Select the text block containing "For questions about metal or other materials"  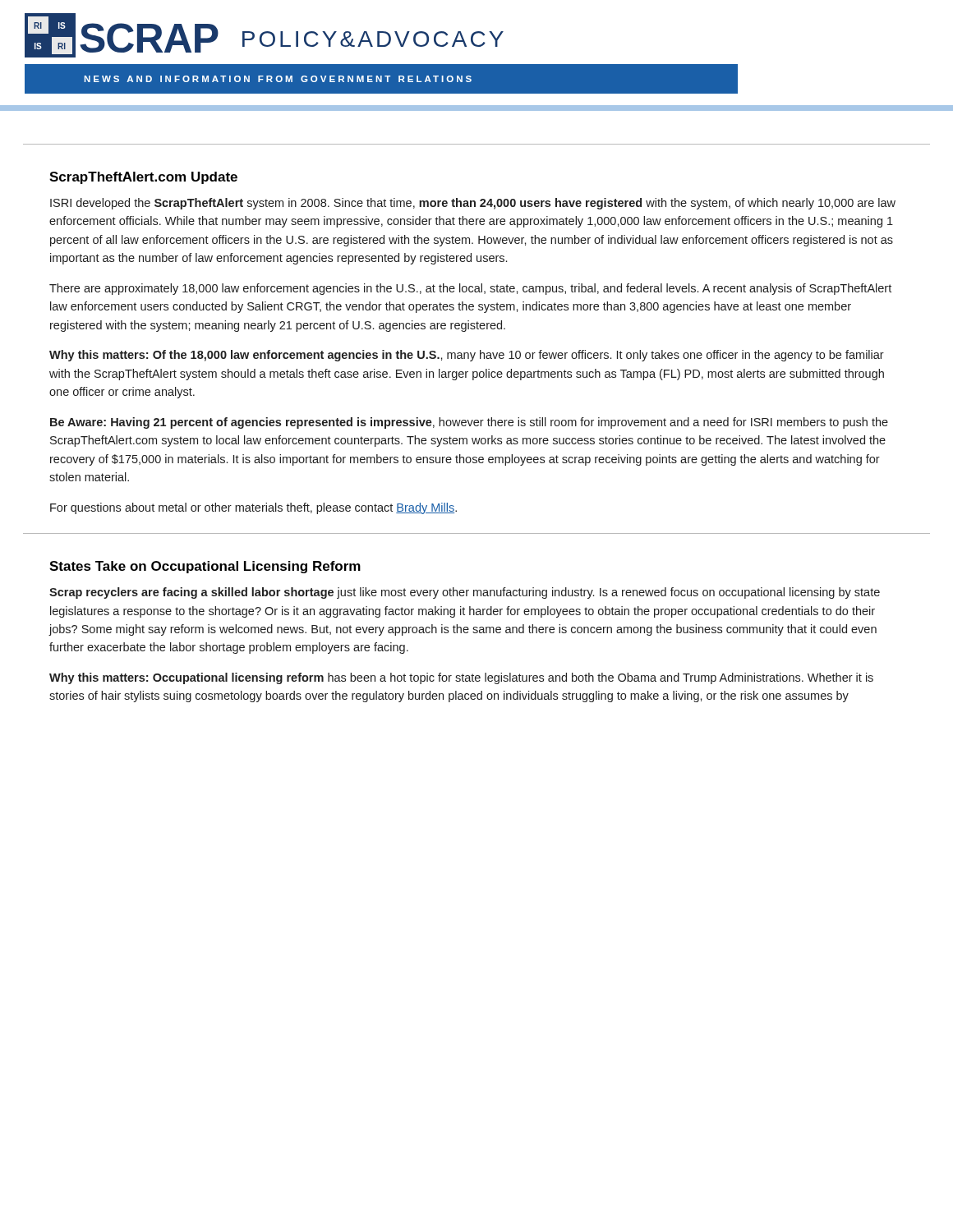[254, 507]
